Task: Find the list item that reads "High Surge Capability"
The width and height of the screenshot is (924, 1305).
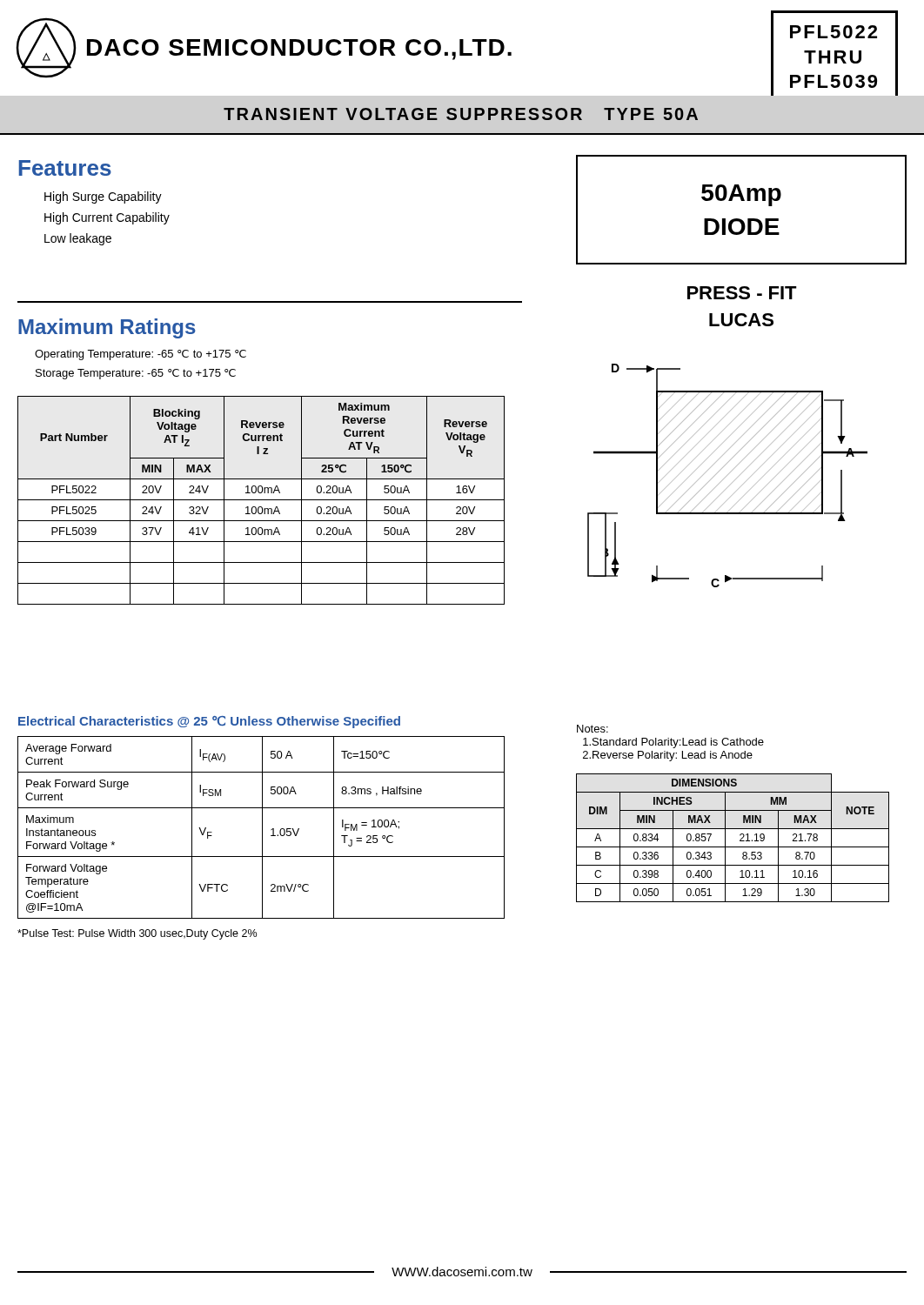Action: [x=102, y=197]
